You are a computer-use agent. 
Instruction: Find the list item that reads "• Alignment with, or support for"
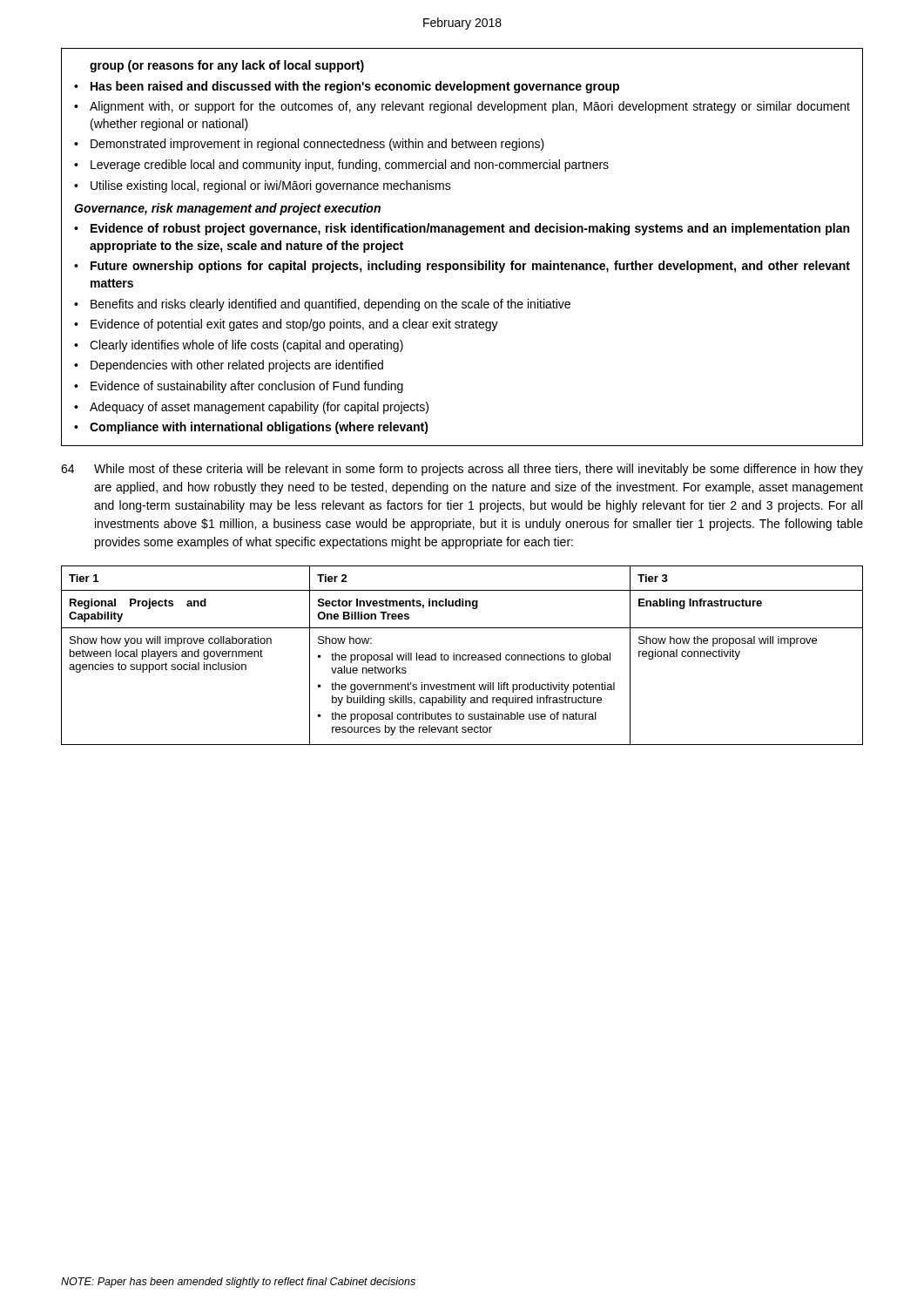tap(462, 116)
